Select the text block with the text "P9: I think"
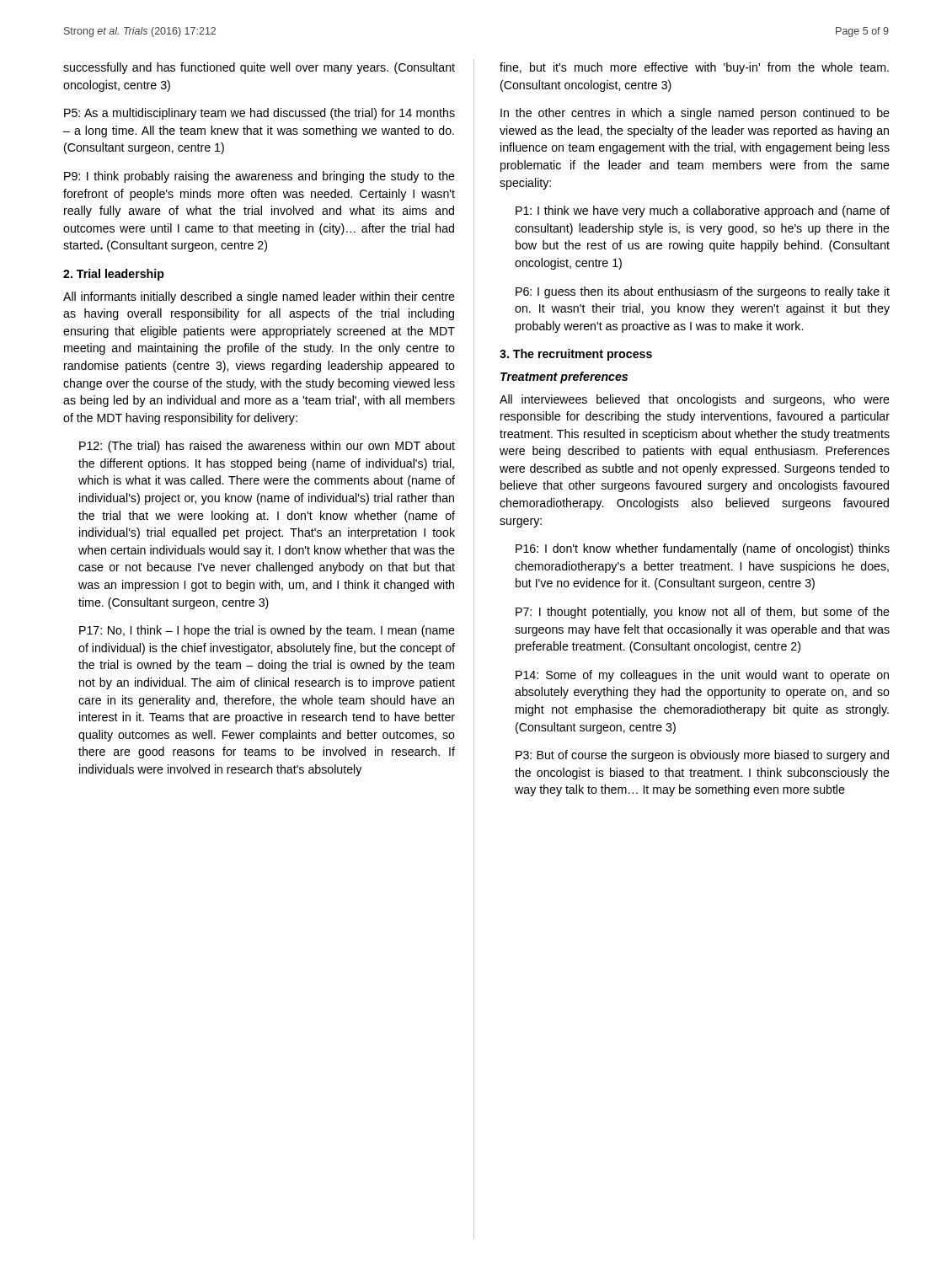 pyautogui.click(x=259, y=211)
